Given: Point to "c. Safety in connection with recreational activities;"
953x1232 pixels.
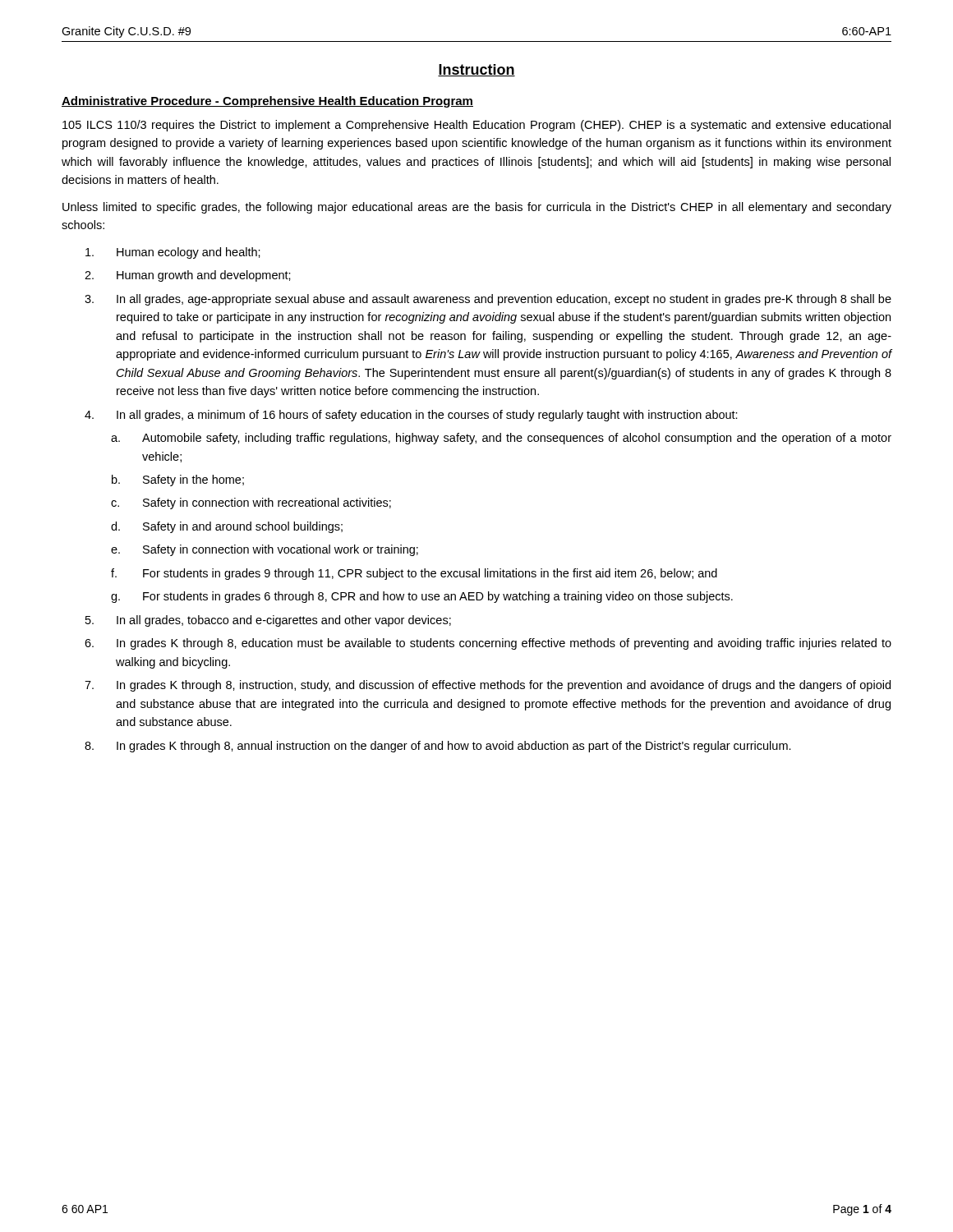Looking at the screenshot, I should click(x=251, y=503).
